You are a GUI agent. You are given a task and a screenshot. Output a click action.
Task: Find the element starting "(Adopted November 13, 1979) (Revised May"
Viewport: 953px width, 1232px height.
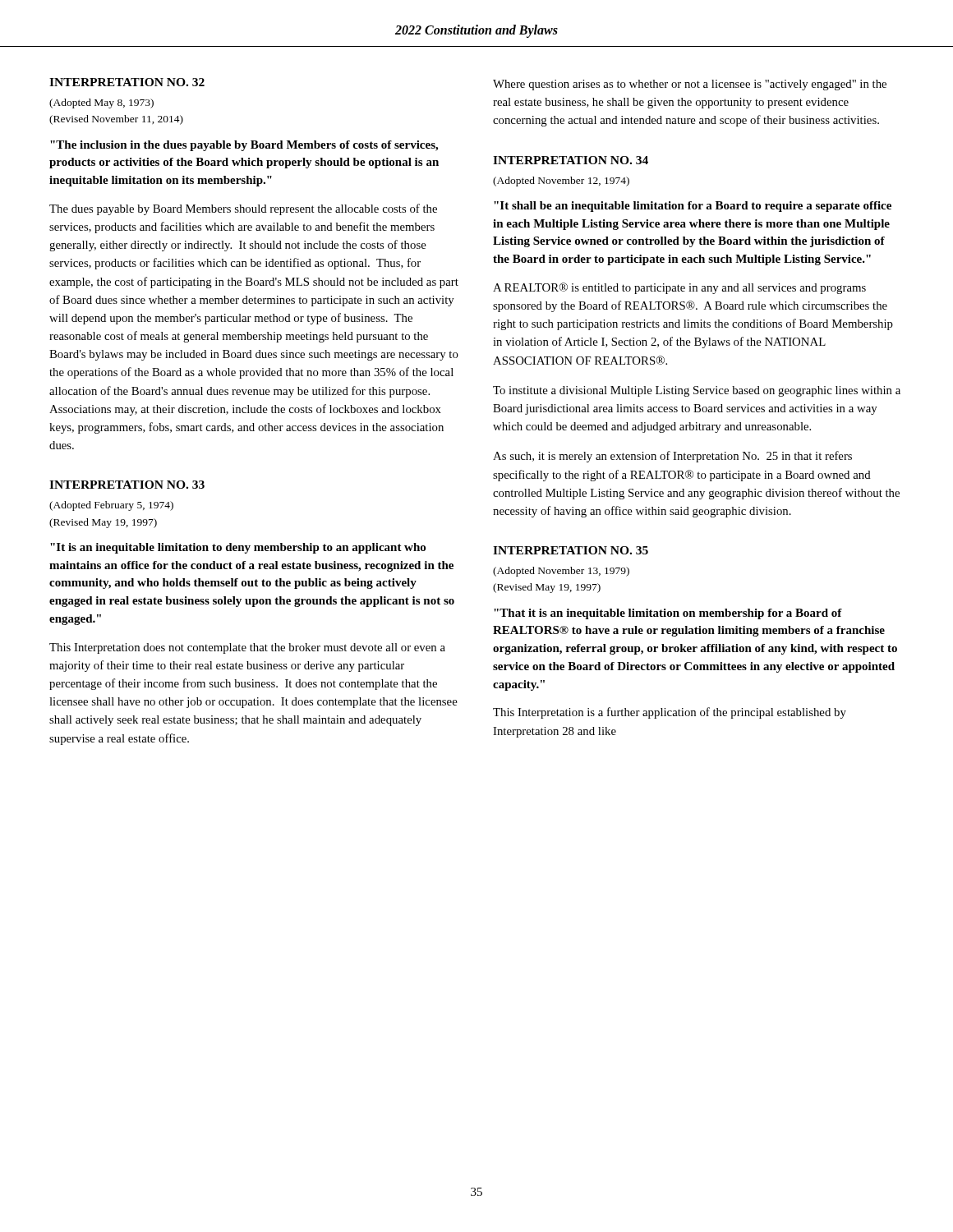(x=561, y=579)
